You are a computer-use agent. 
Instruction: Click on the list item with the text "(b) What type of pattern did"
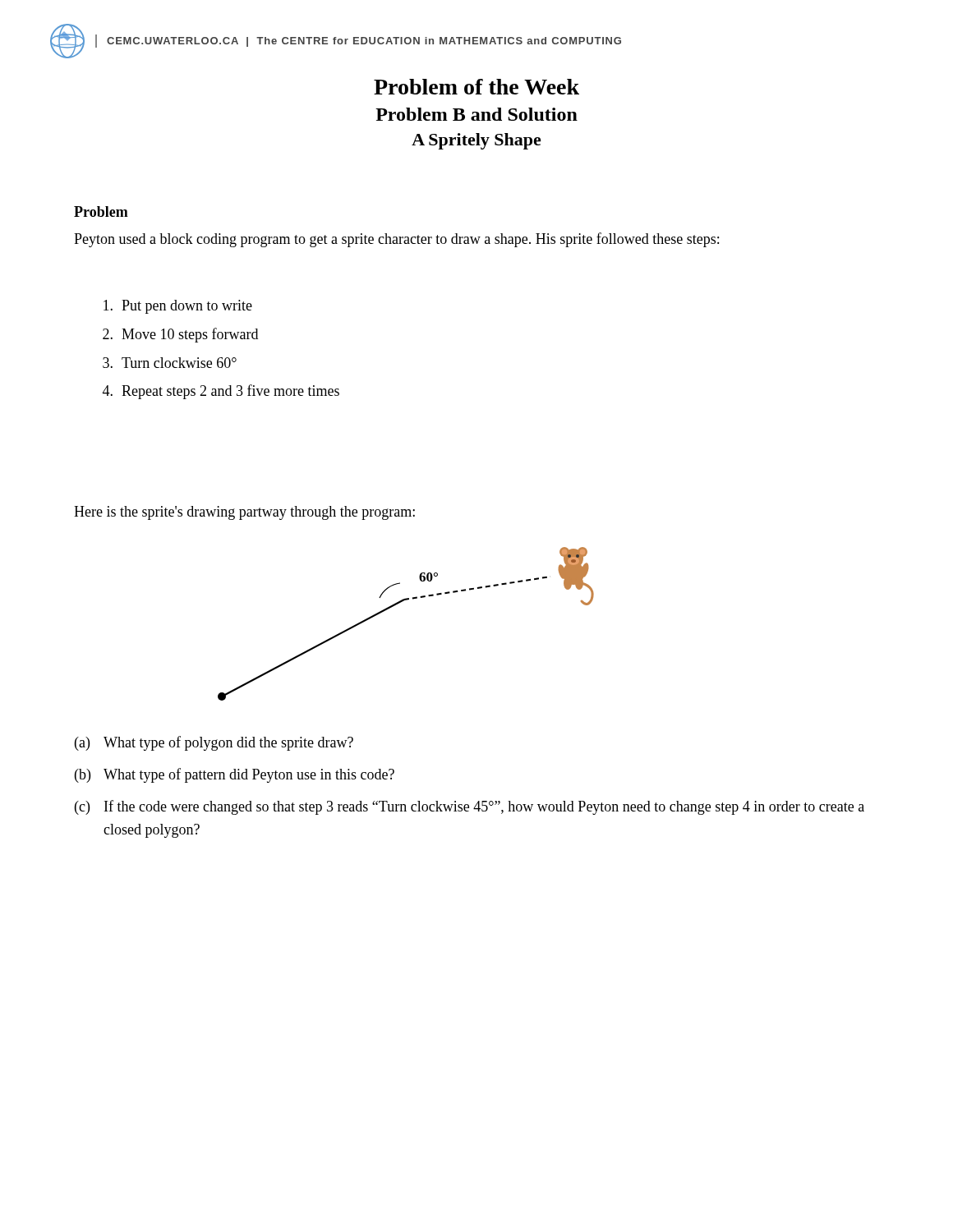[x=235, y=775]
